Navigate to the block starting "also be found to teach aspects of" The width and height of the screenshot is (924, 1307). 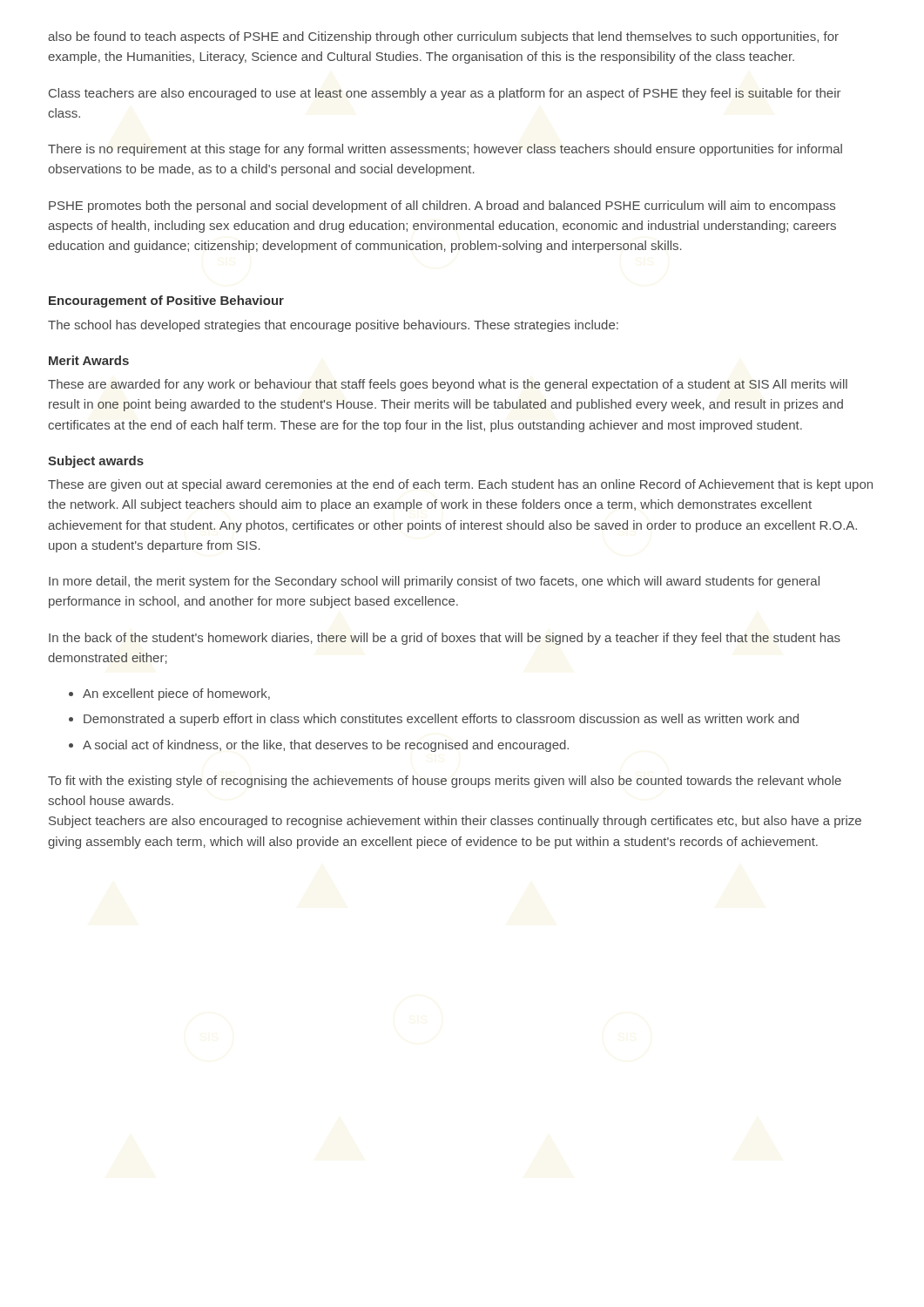point(462,46)
